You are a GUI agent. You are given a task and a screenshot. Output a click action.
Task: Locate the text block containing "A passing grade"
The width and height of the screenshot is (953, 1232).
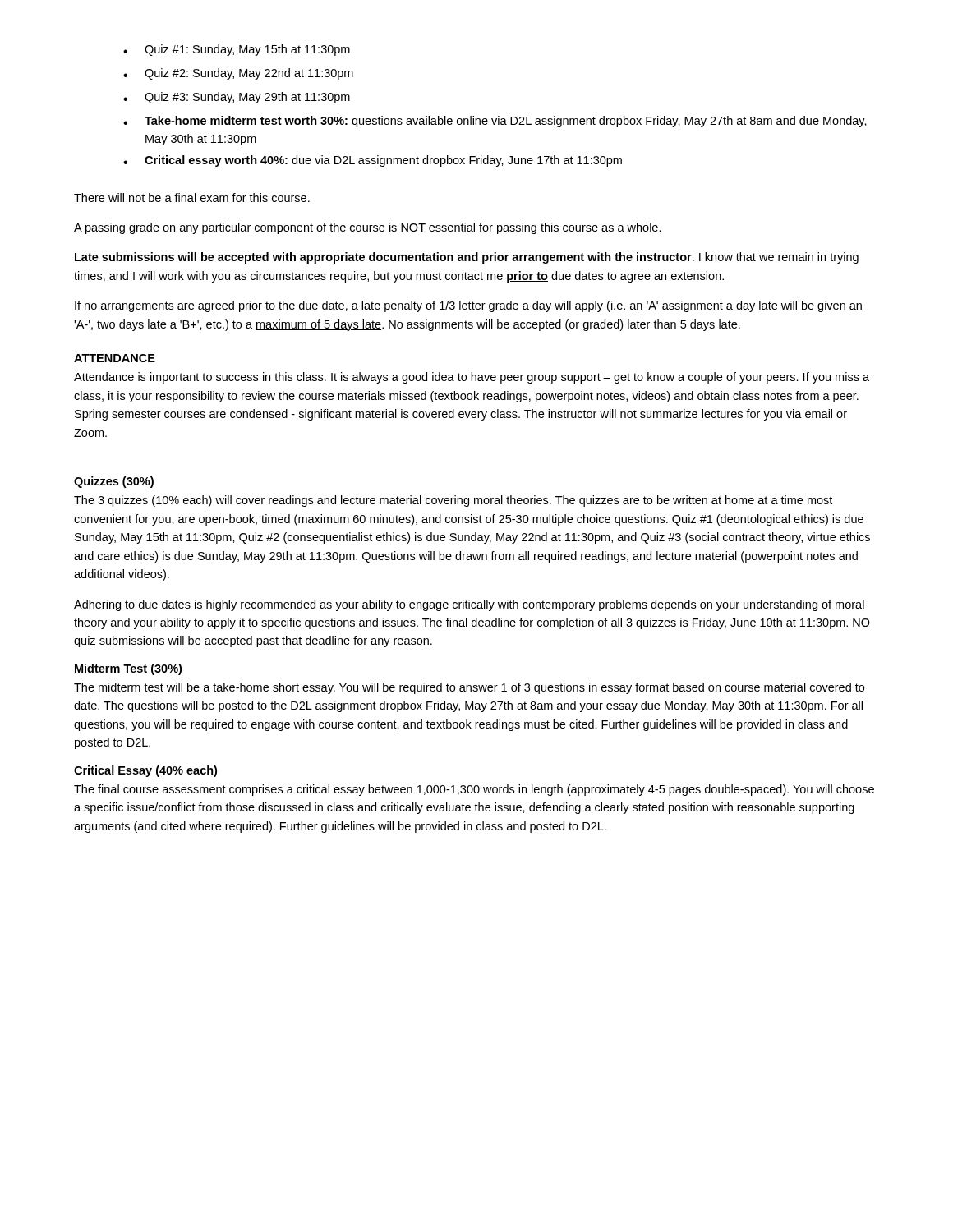(368, 227)
